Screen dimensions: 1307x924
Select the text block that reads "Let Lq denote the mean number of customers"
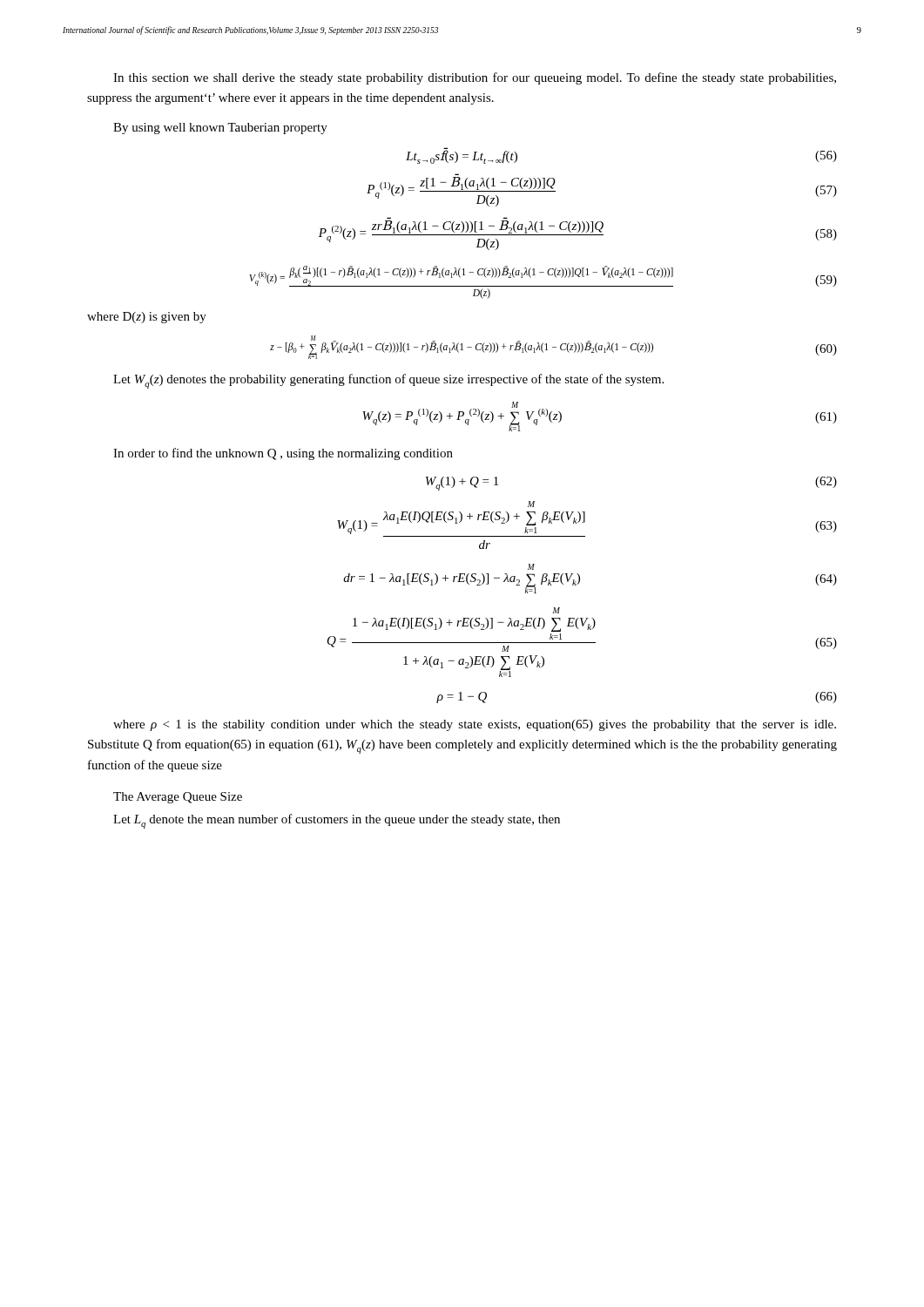pos(337,820)
